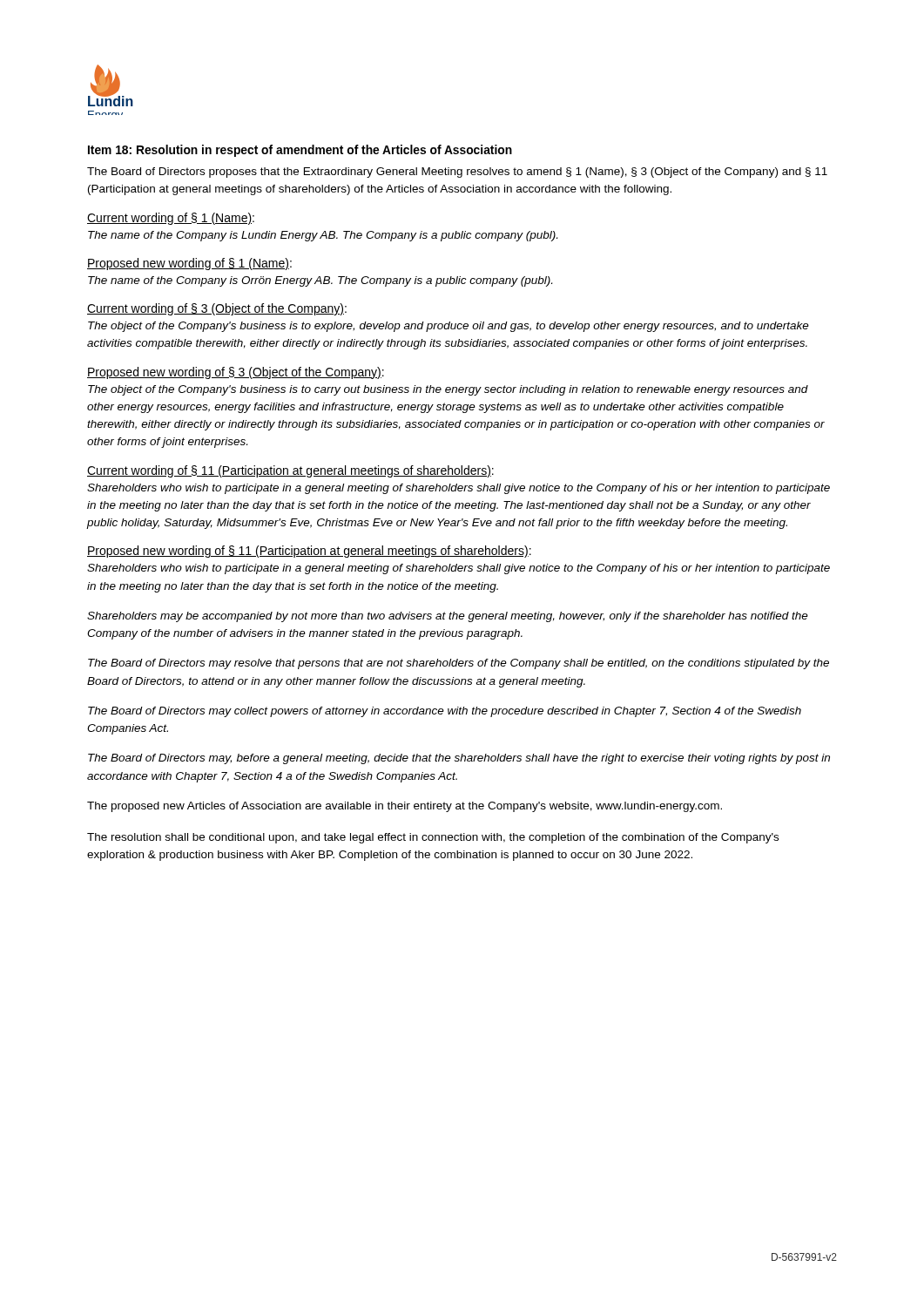
Task: Point to the block beginning "The Board of Directors may resolve that"
Action: (458, 672)
